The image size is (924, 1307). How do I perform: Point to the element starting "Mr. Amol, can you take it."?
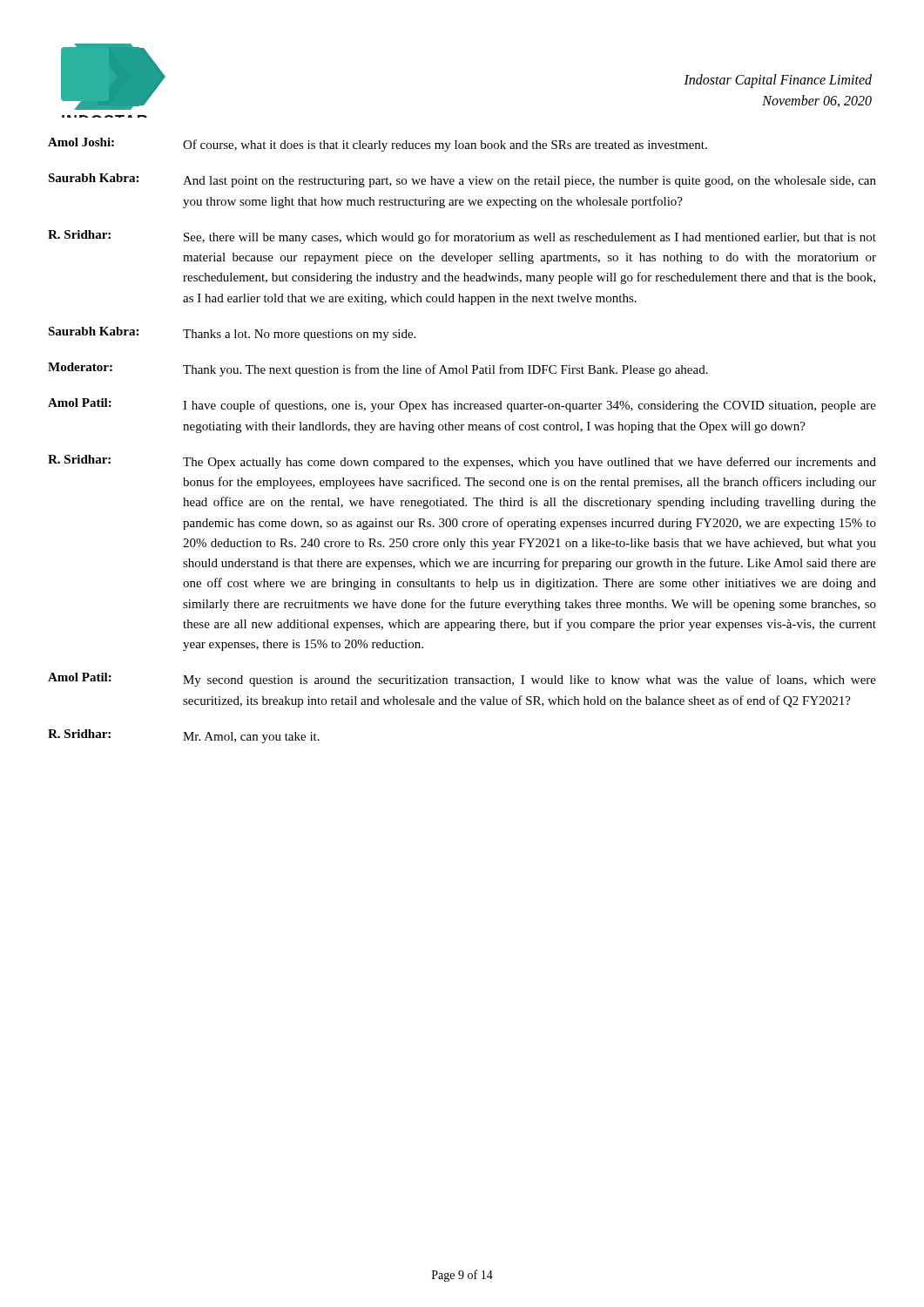tap(251, 736)
